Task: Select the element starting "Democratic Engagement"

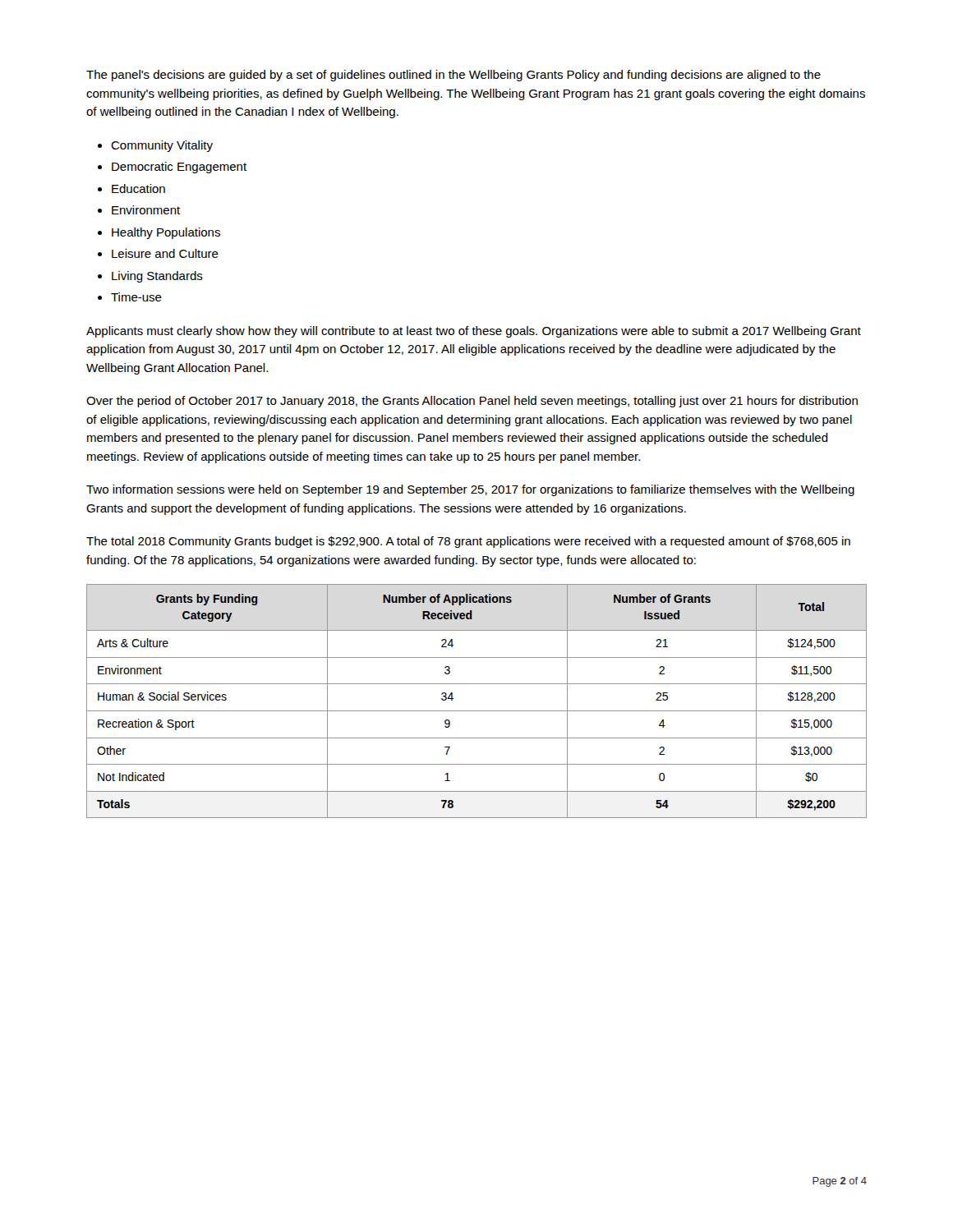Action: [179, 166]
